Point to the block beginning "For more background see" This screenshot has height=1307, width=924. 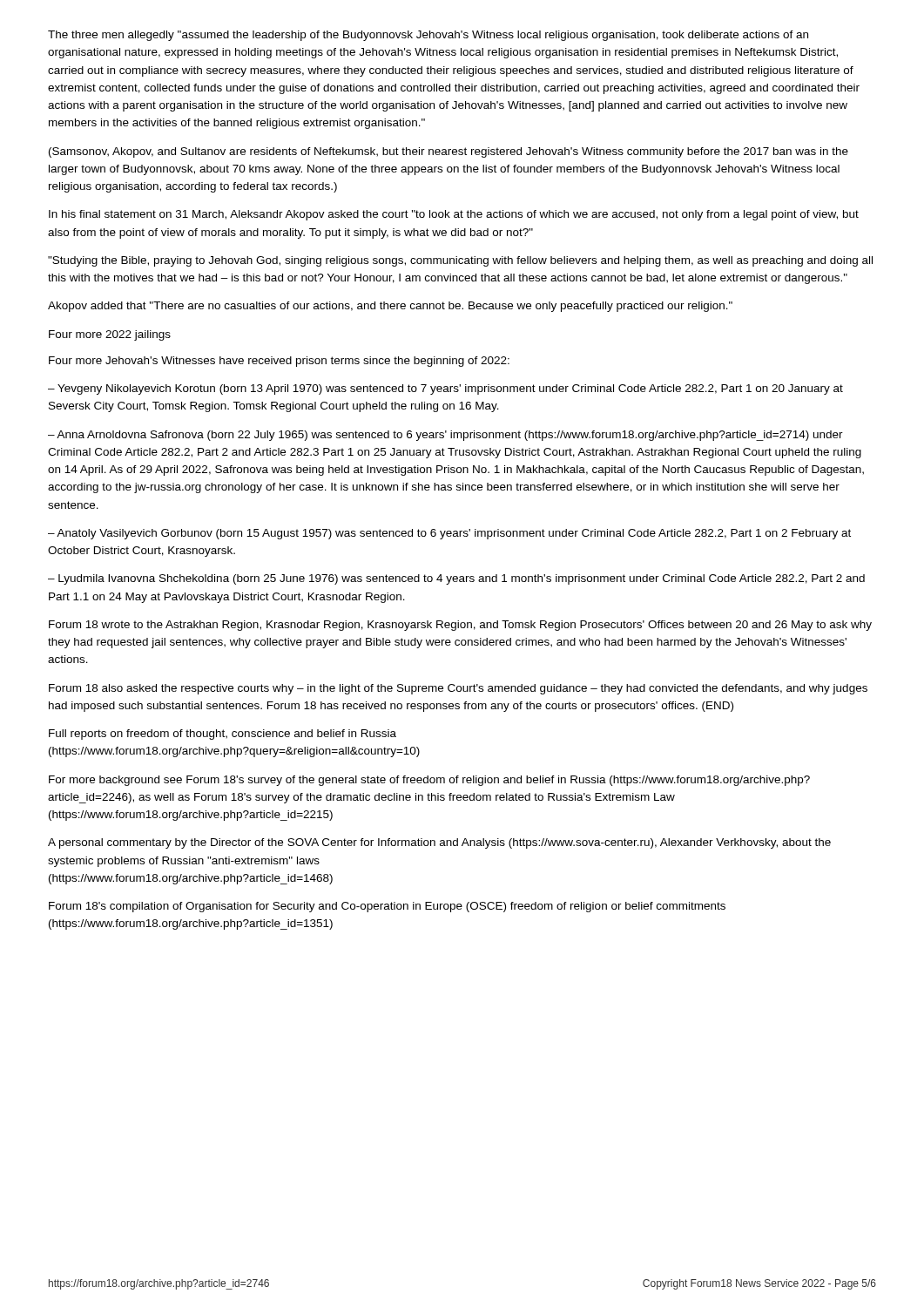(429, 797)
